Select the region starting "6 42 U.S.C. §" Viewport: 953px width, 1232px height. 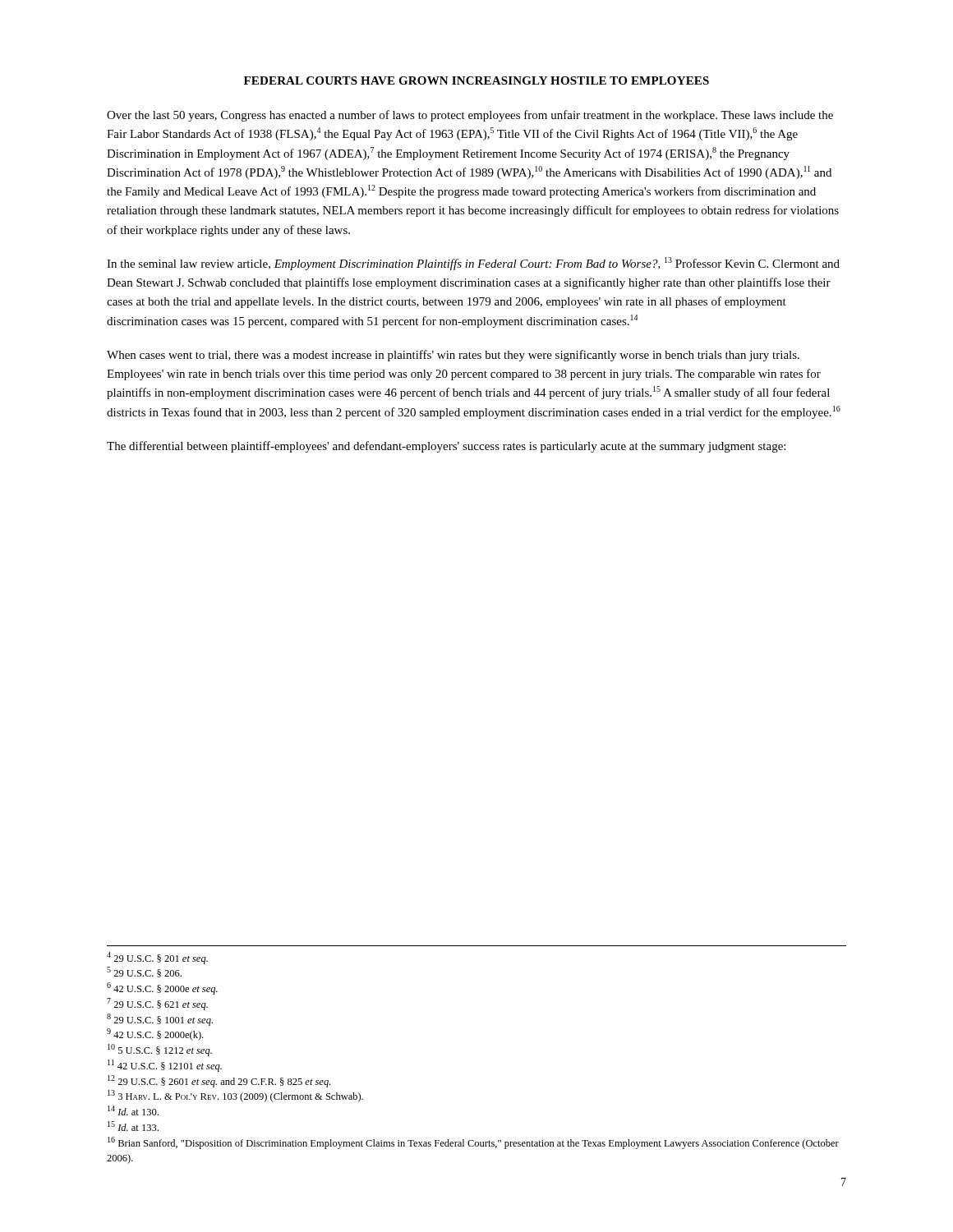pos(162,988)
